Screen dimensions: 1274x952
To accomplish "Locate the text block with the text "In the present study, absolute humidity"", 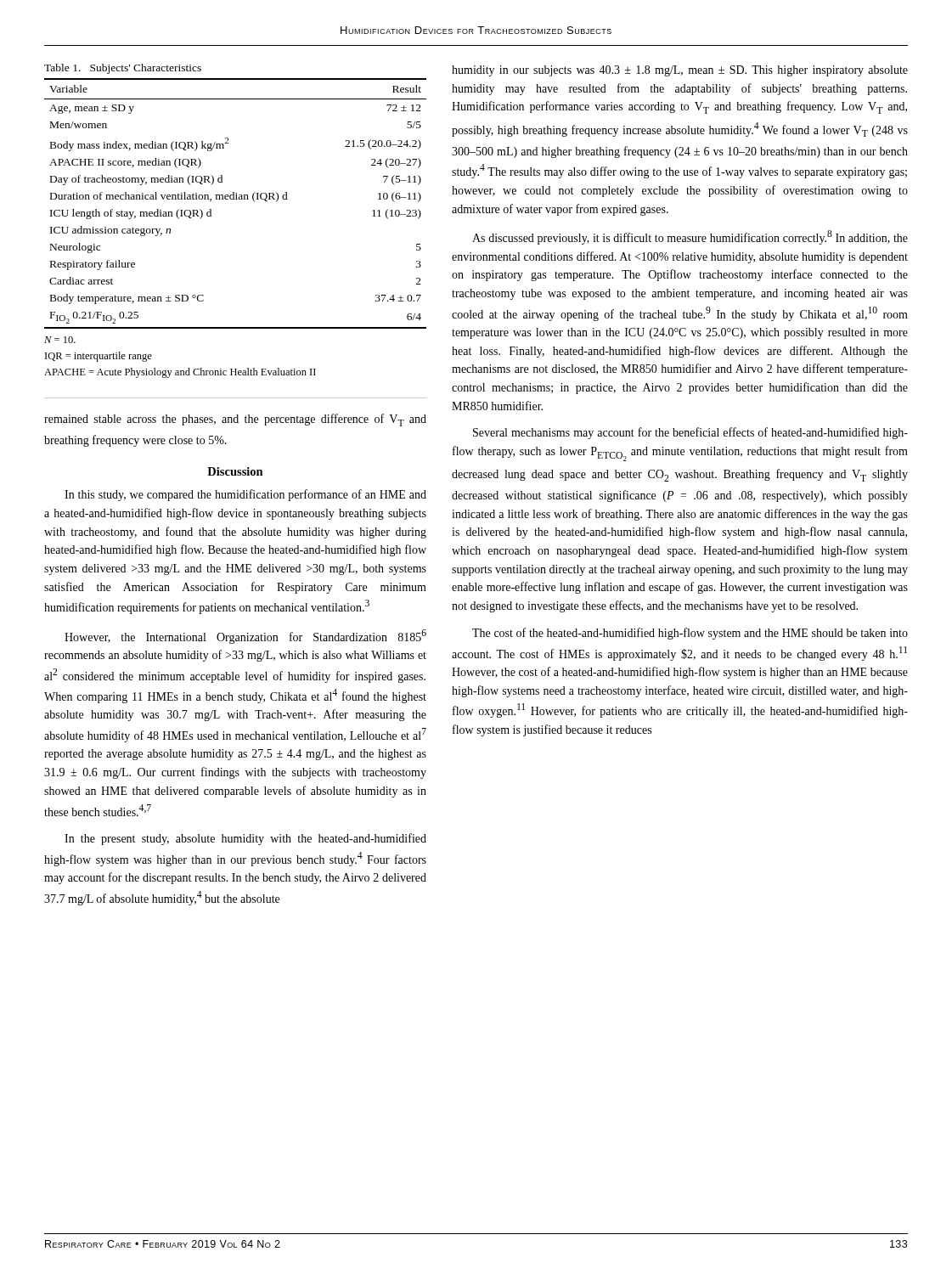I will tap(235, 868).
